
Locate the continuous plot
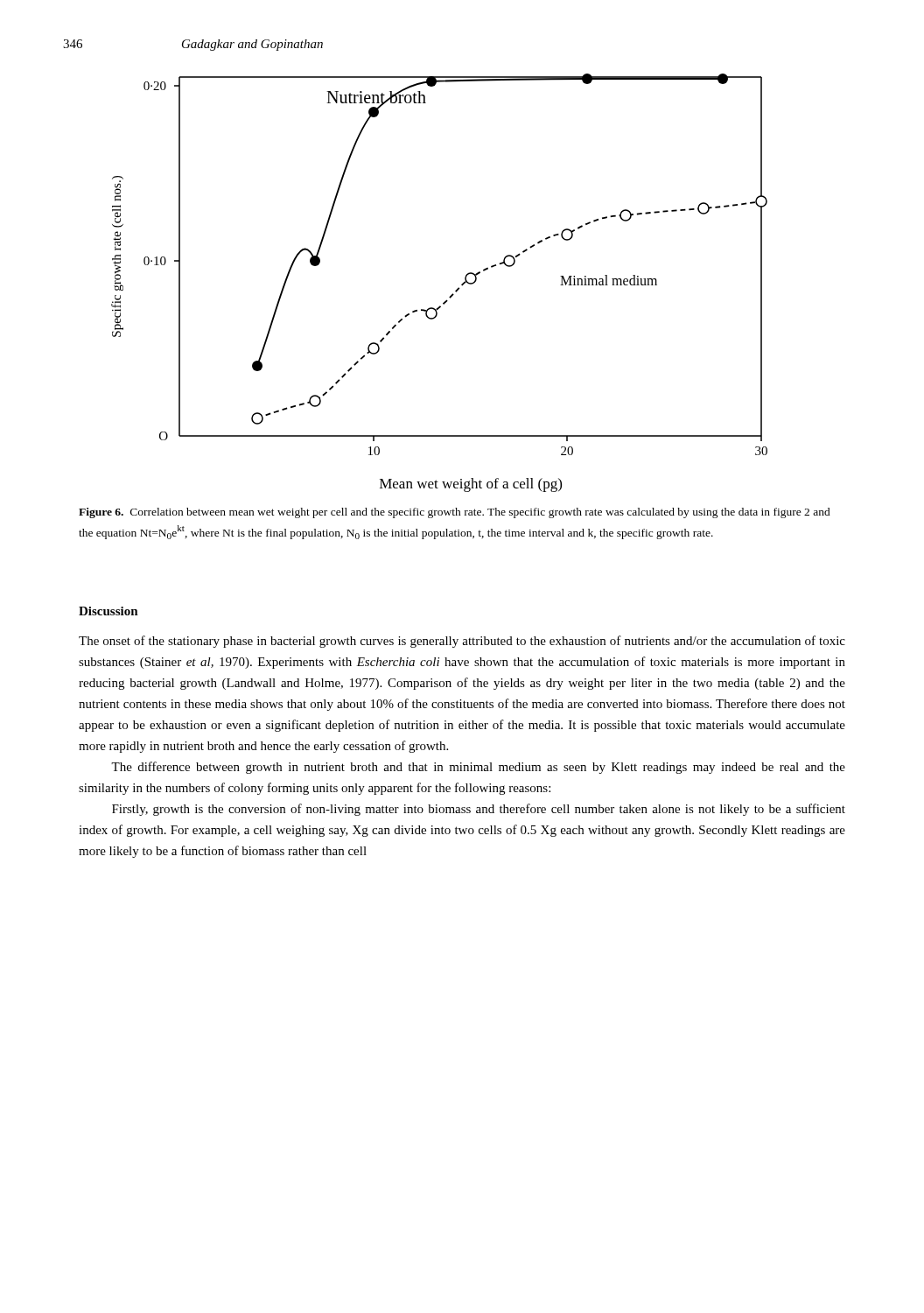click(x=464, y=278)
